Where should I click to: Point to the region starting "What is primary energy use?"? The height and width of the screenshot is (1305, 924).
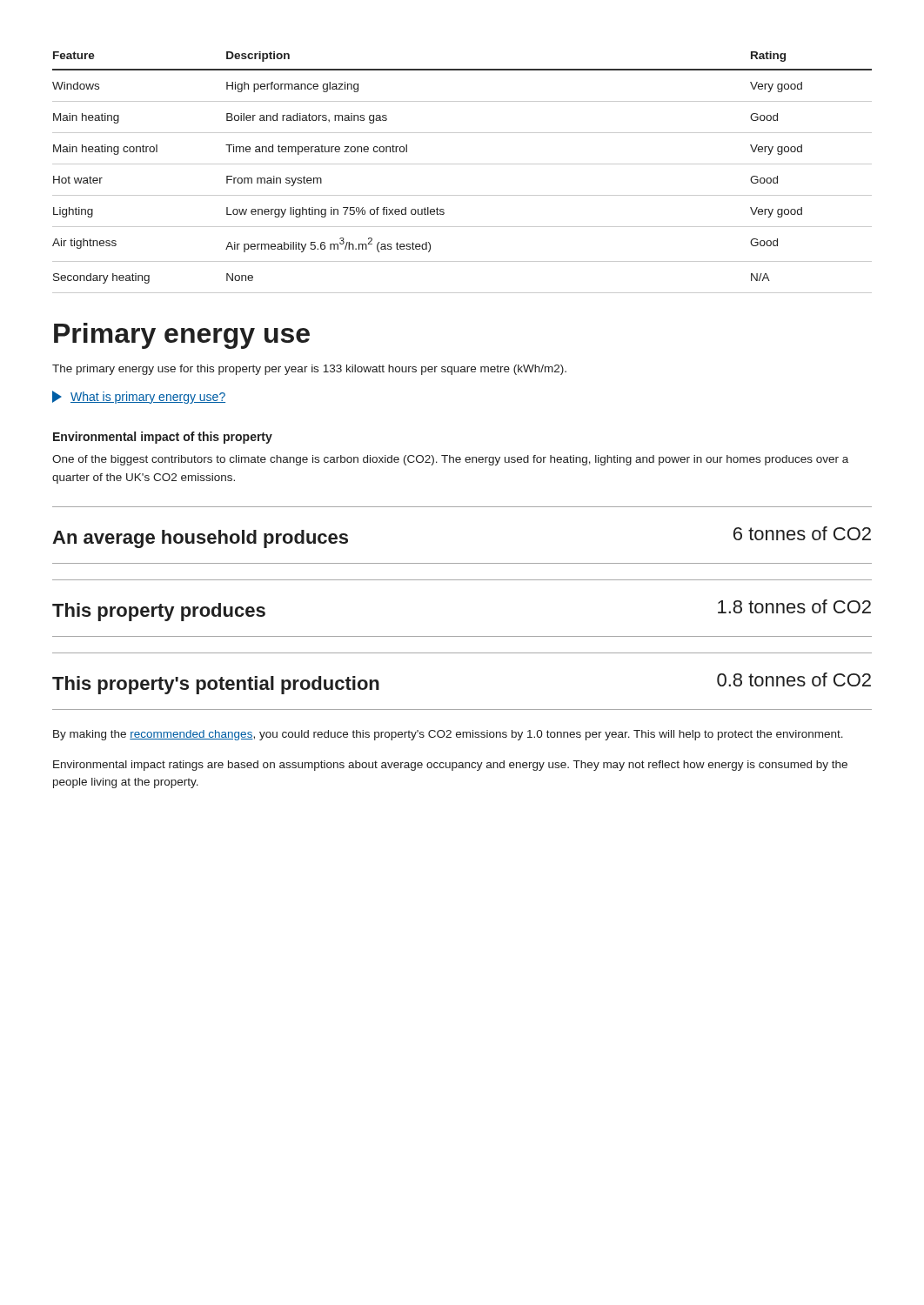[x=139, y=397]
